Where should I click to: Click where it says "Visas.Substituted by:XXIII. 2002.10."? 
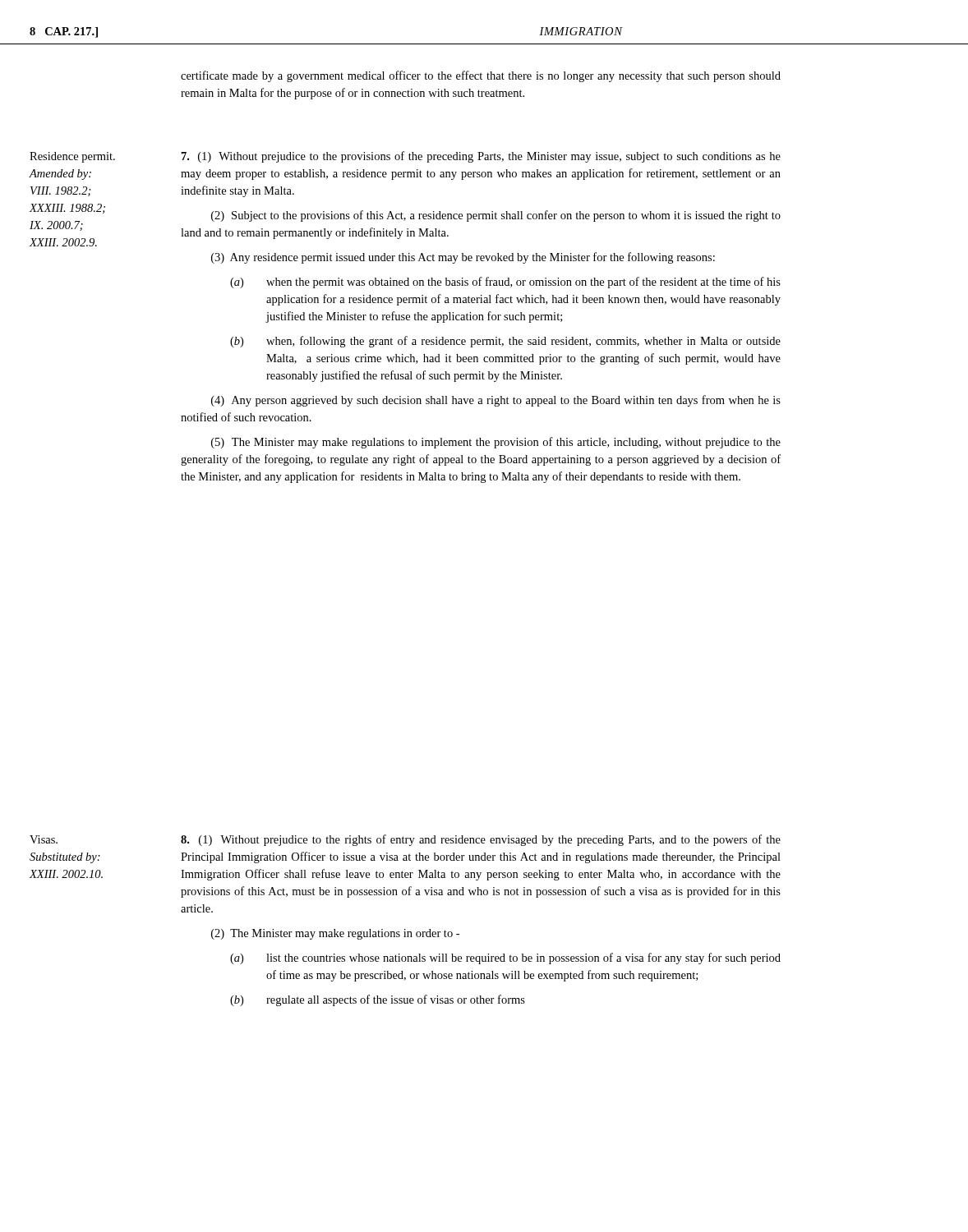point(67,857)
